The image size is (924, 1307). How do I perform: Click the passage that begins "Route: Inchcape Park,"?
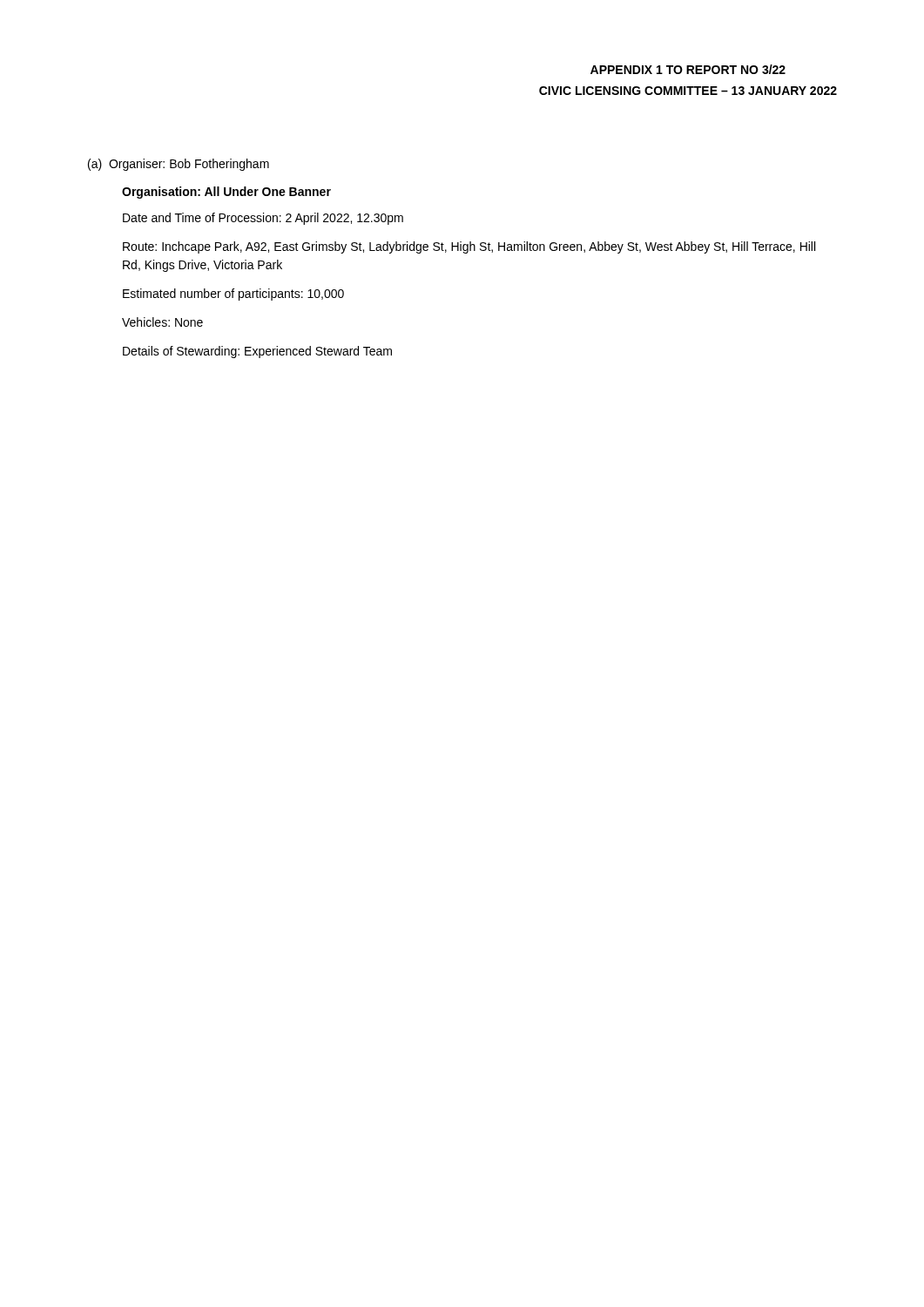click(x=469, y=256)
